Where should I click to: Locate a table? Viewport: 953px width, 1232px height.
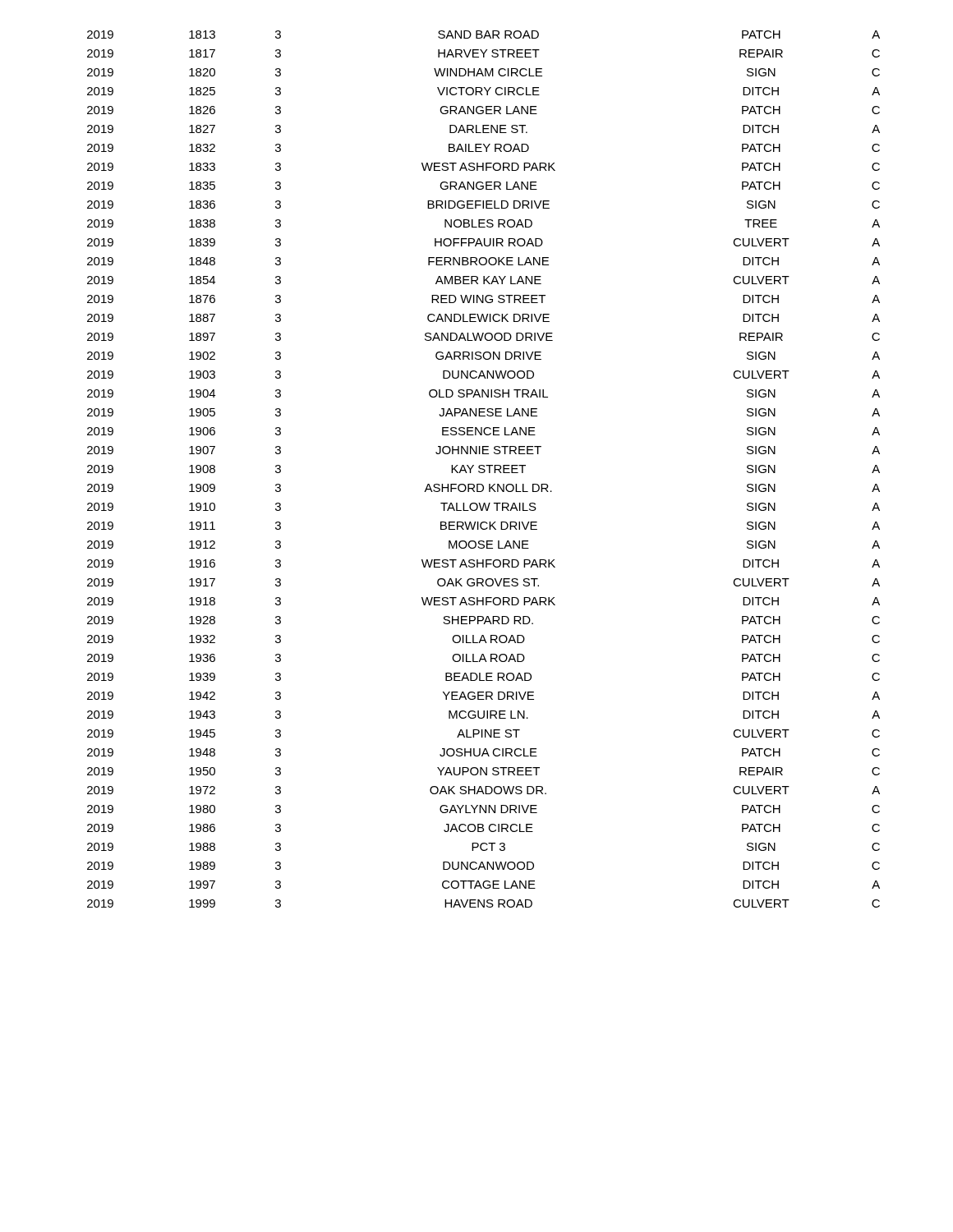tap(476, 469)
